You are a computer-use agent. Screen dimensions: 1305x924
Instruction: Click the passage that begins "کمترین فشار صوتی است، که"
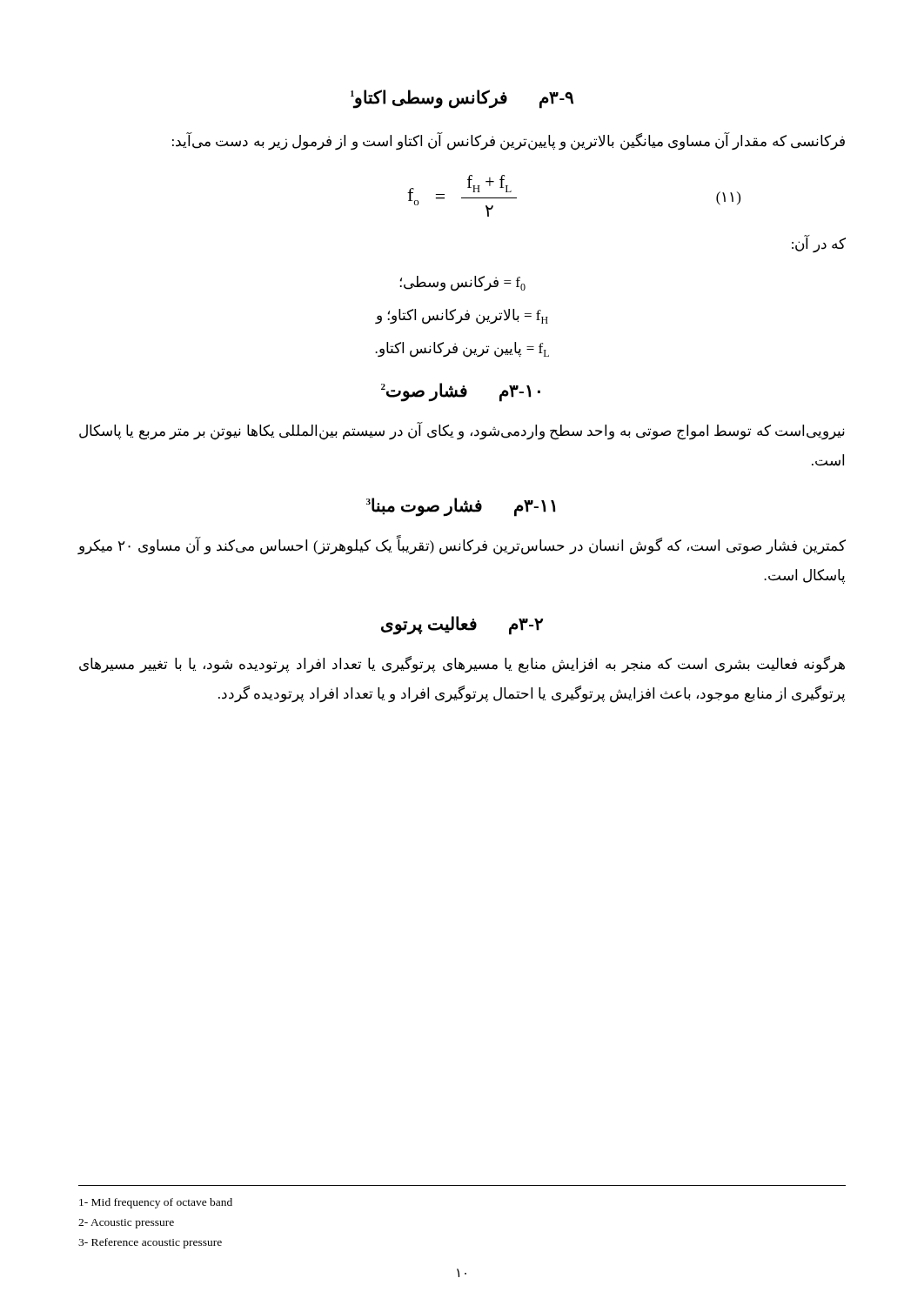(x=462, y=561)
